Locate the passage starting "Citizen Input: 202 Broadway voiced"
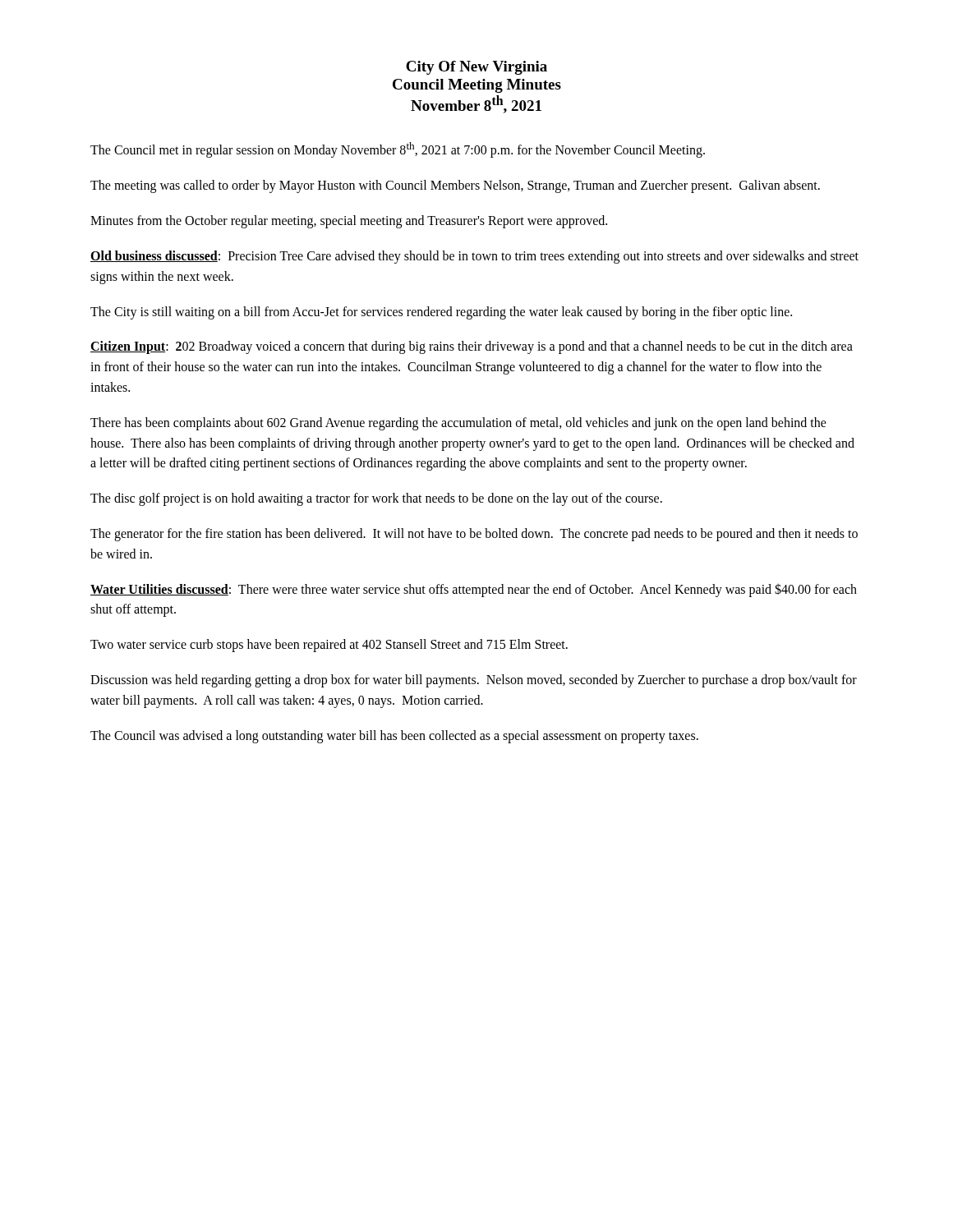 [x=471, y=367]
